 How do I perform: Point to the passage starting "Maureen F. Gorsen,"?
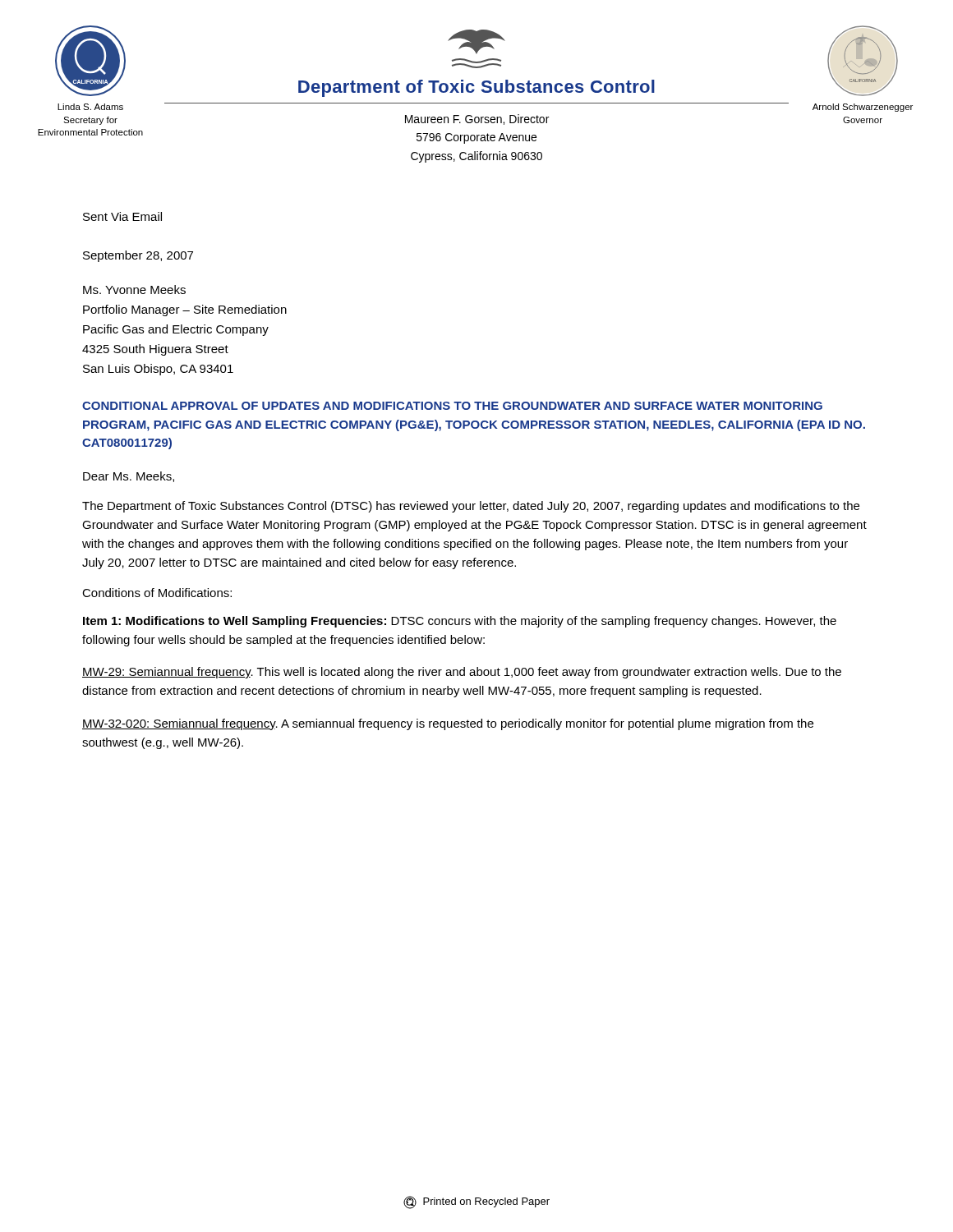point(476,137)
